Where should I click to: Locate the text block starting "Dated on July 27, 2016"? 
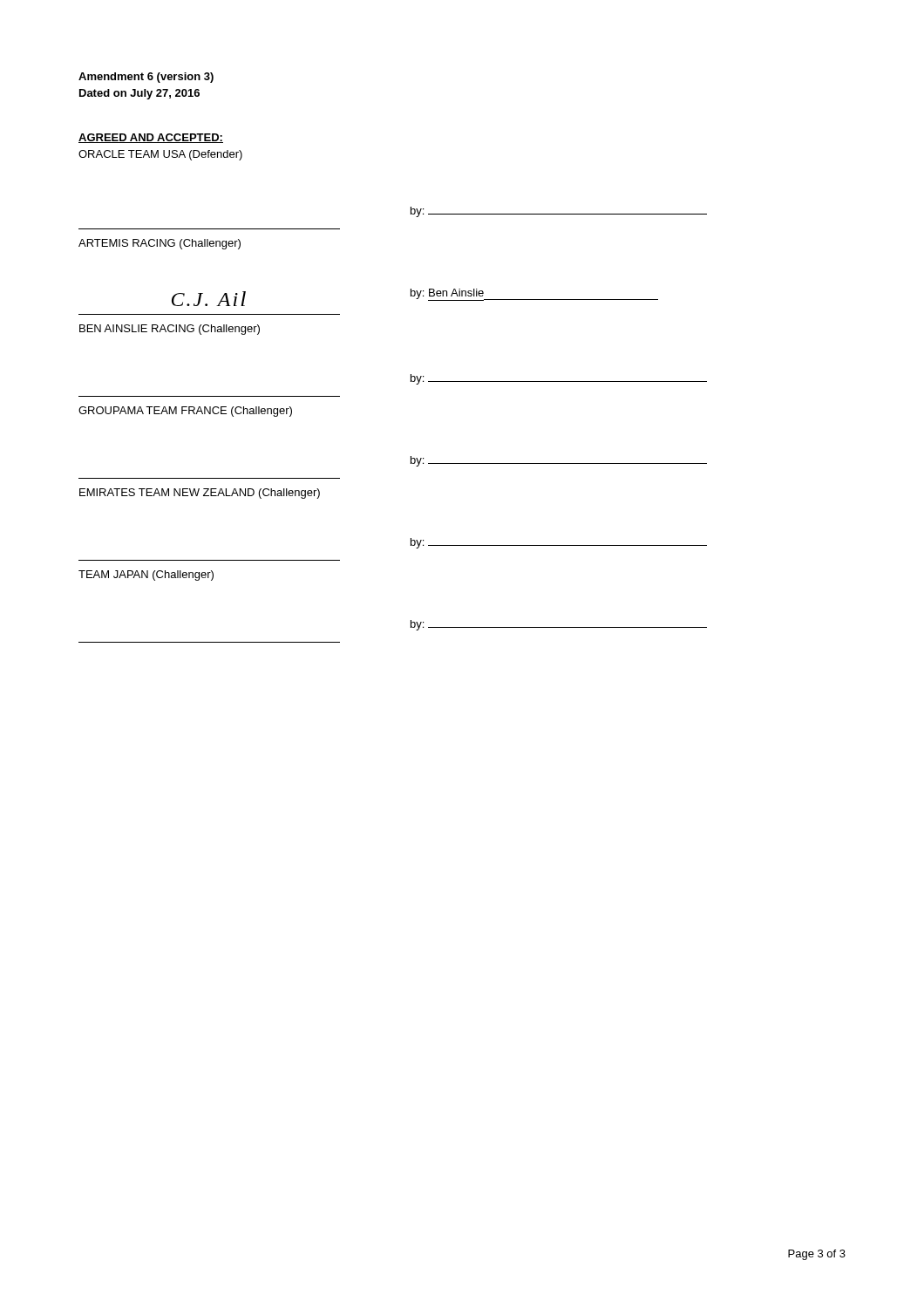(139, 93)
